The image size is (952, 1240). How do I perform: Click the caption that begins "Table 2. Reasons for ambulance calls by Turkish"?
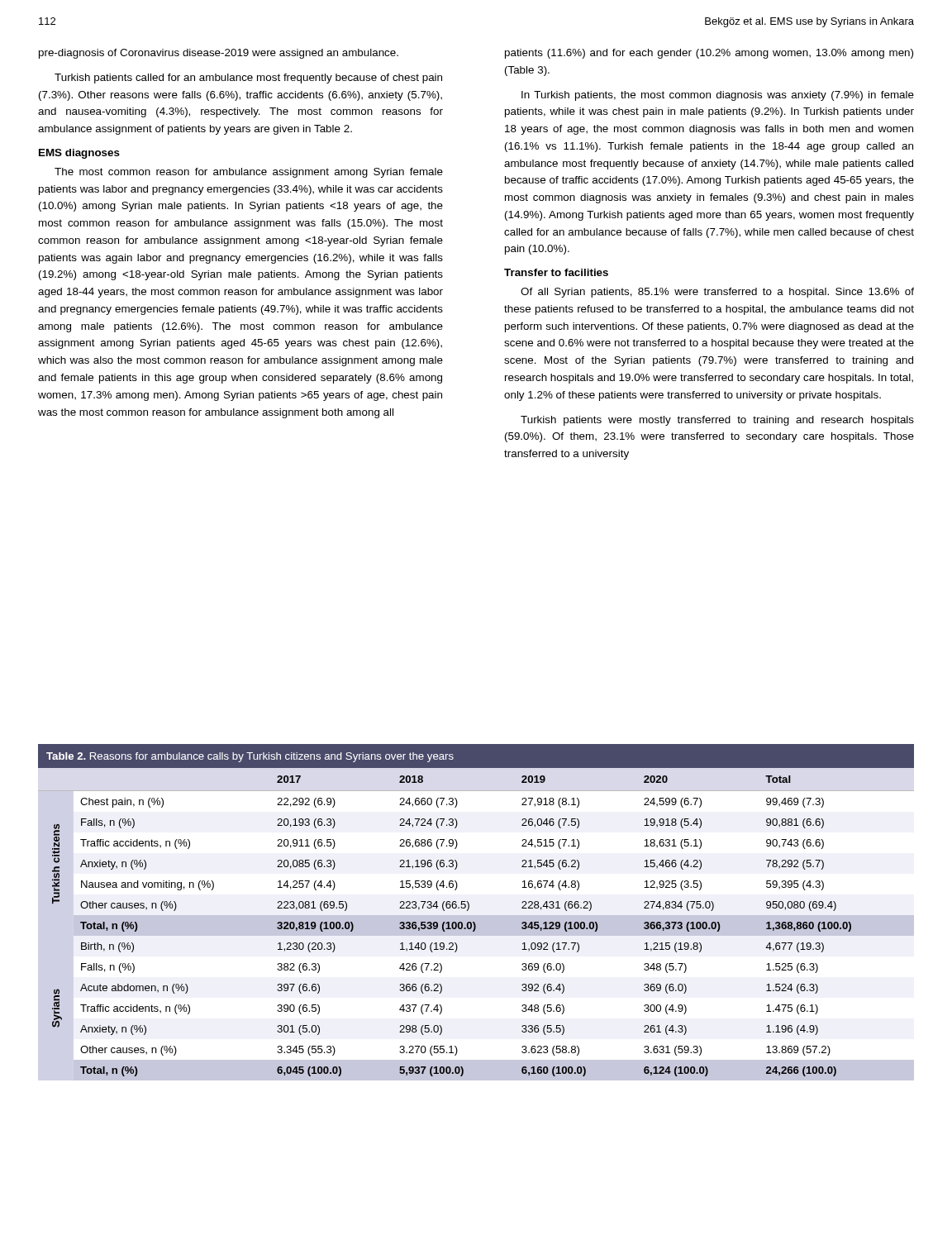250,756
